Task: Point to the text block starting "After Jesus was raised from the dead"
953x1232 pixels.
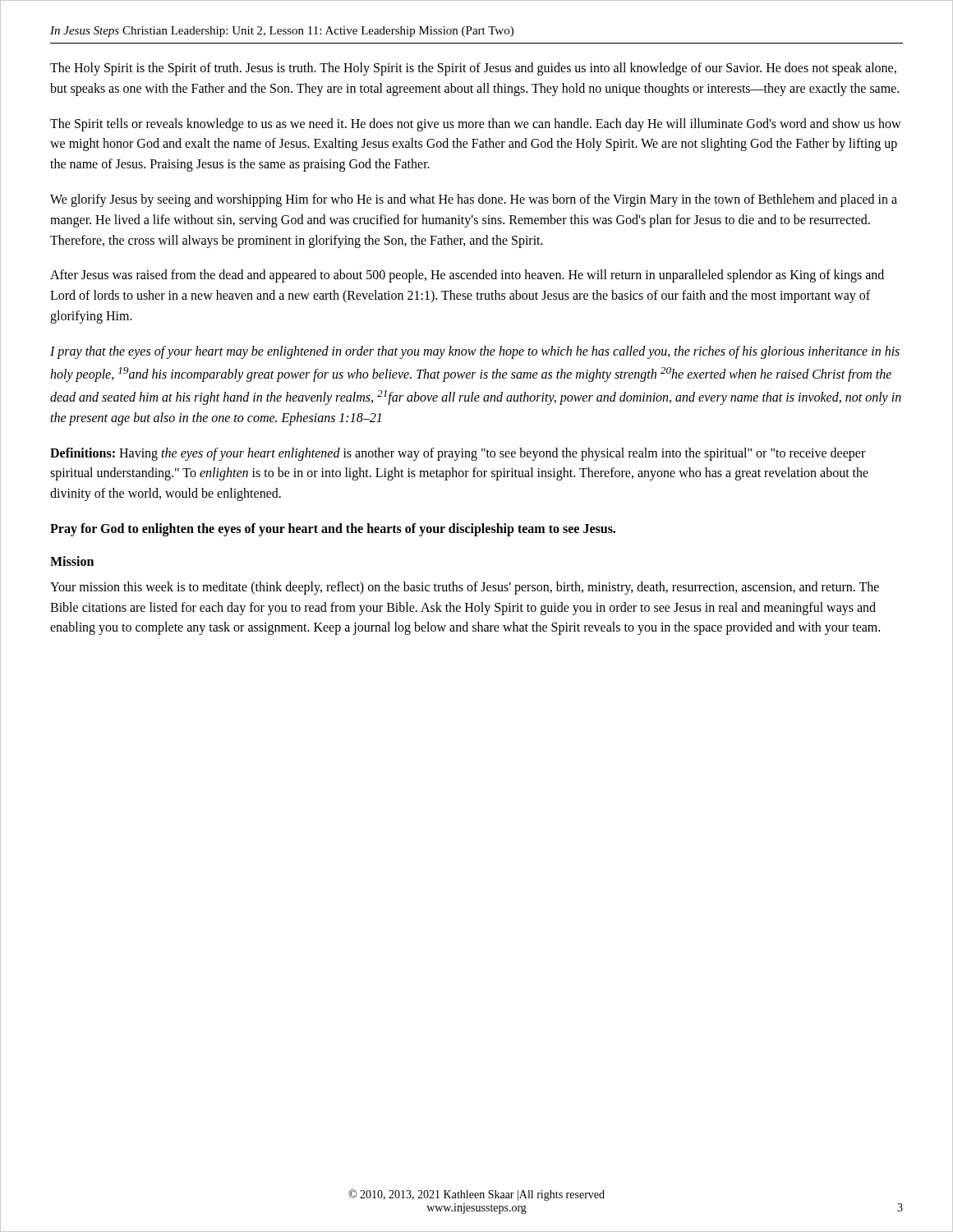Action: [x=467, y=295]
